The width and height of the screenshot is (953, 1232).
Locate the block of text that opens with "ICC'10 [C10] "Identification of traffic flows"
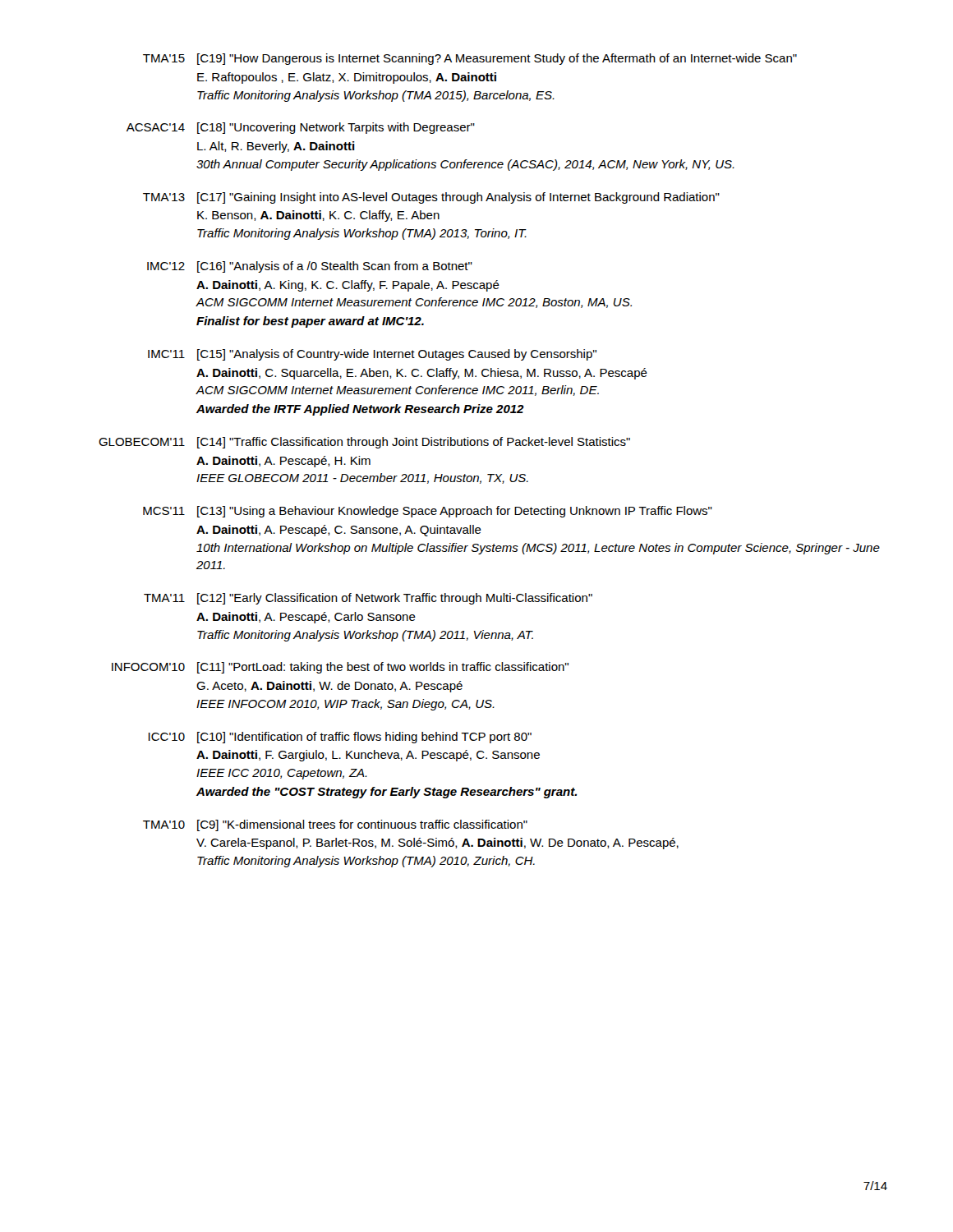[x=476, y=764]
